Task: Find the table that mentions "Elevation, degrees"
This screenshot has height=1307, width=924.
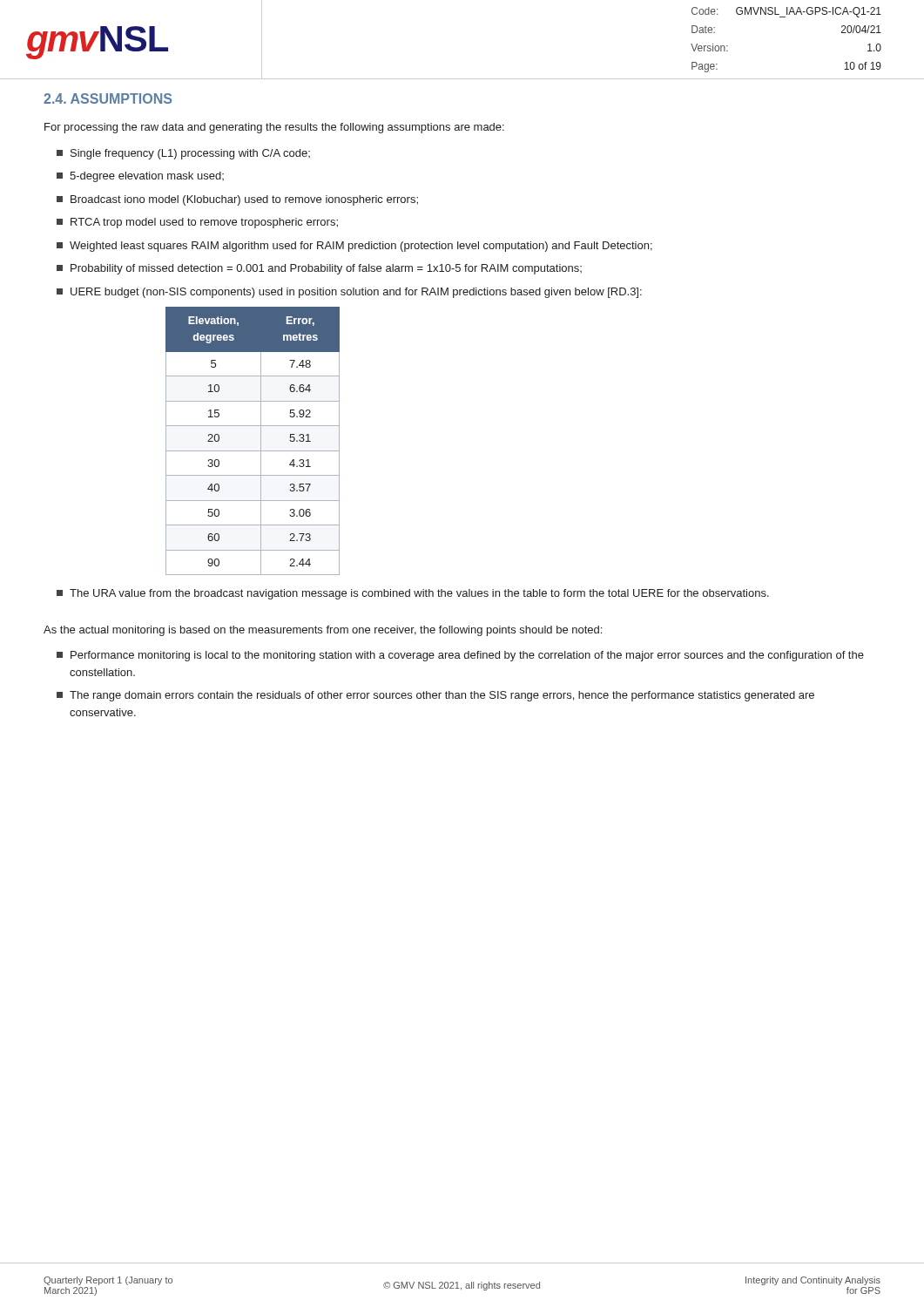Action: click(x=253, y=441)
